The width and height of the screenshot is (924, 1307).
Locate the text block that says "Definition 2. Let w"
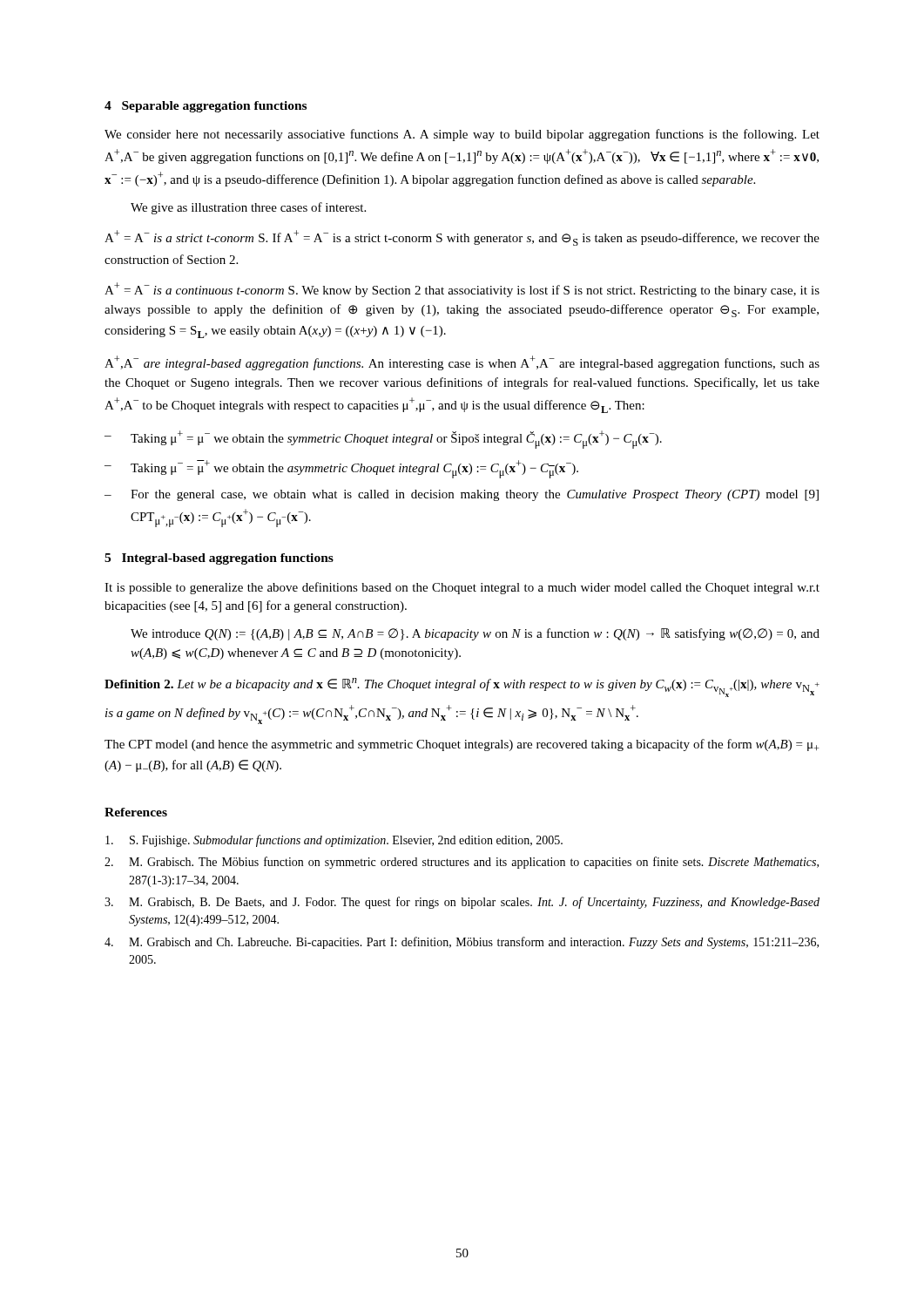(x=462, y=699)
